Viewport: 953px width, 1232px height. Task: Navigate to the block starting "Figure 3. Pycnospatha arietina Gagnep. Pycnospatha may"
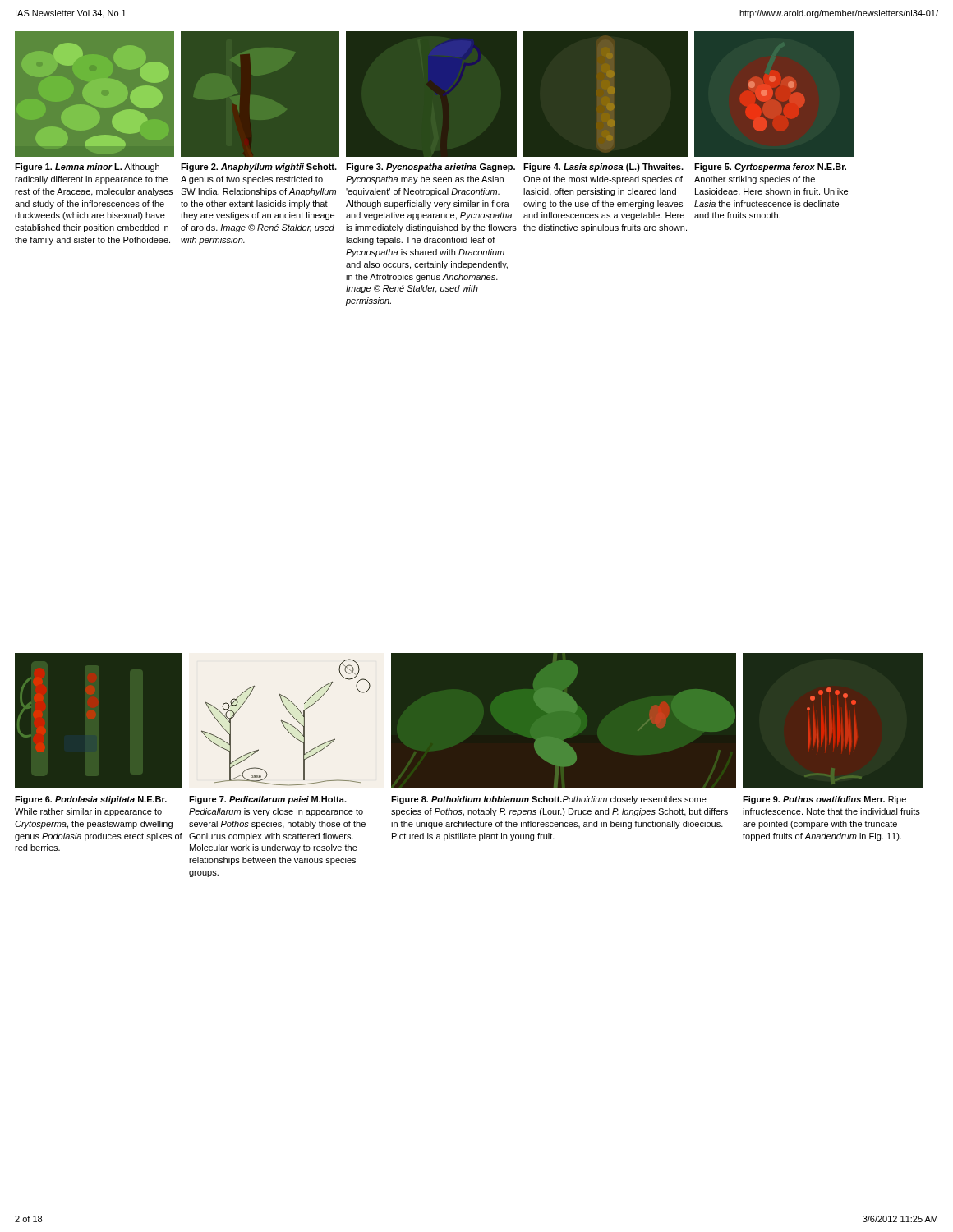coord(431,234)
